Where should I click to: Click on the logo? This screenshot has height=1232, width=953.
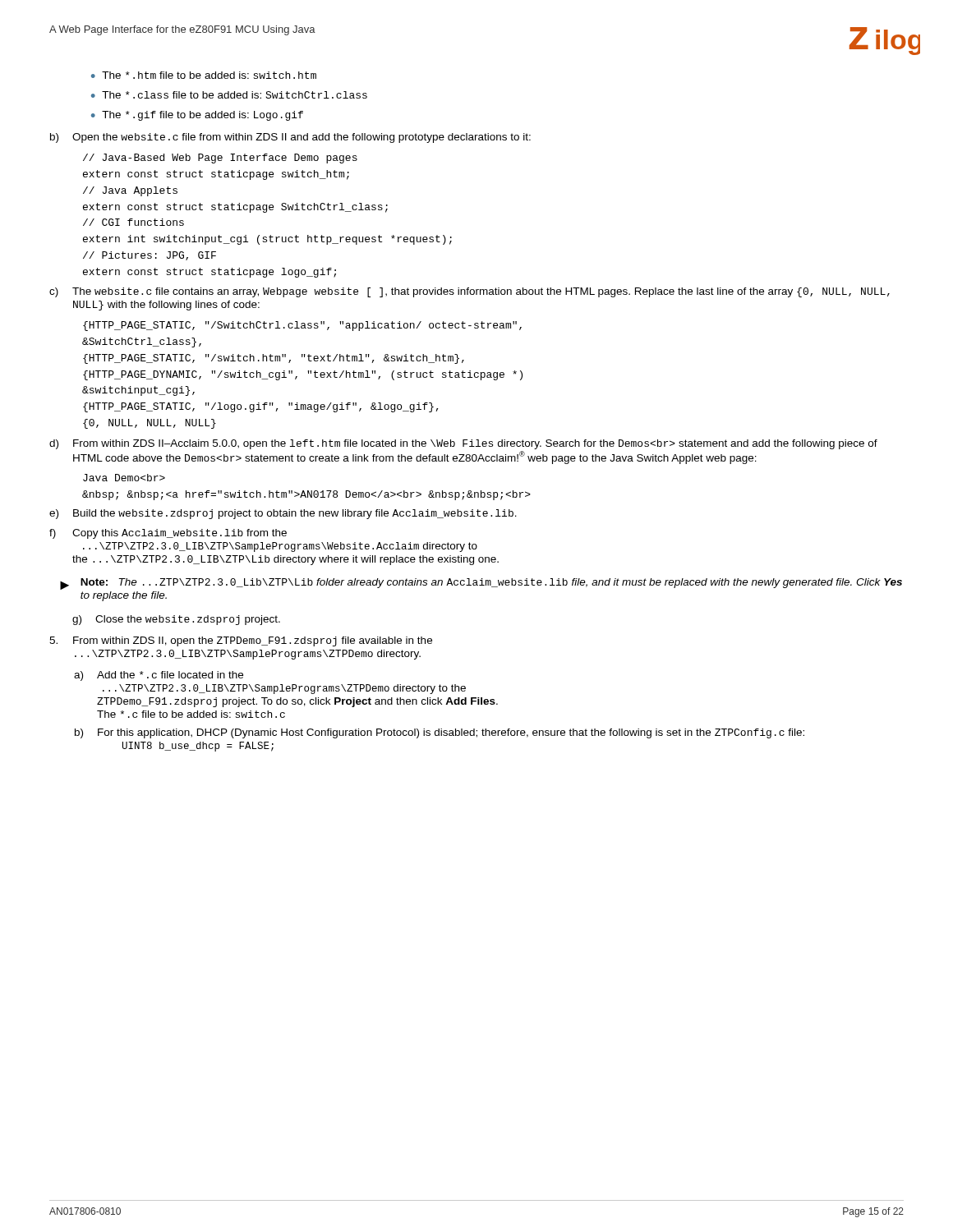887,36
